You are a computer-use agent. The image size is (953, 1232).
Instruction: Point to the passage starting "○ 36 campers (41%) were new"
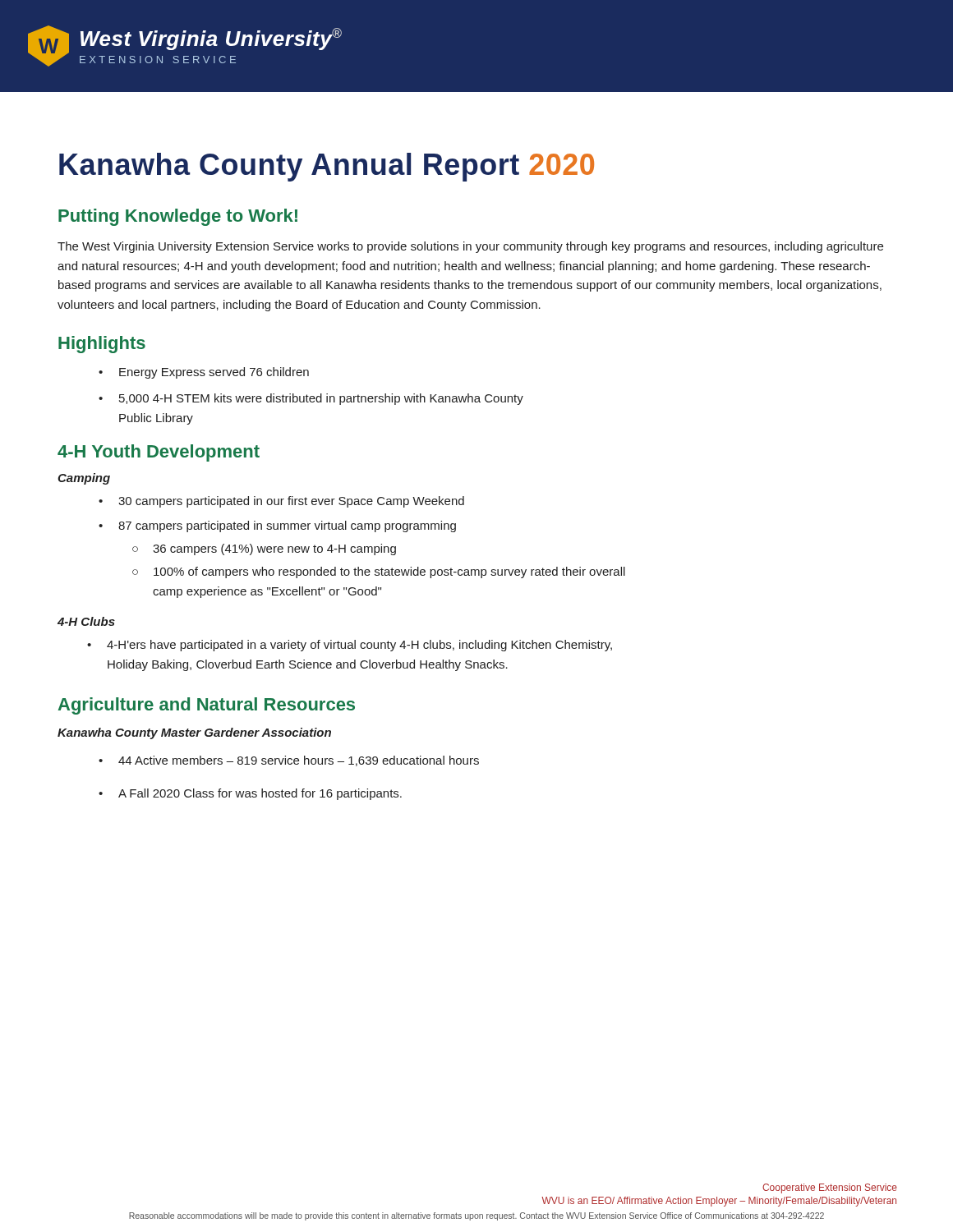pyautogui.click(x=264, y=548)
